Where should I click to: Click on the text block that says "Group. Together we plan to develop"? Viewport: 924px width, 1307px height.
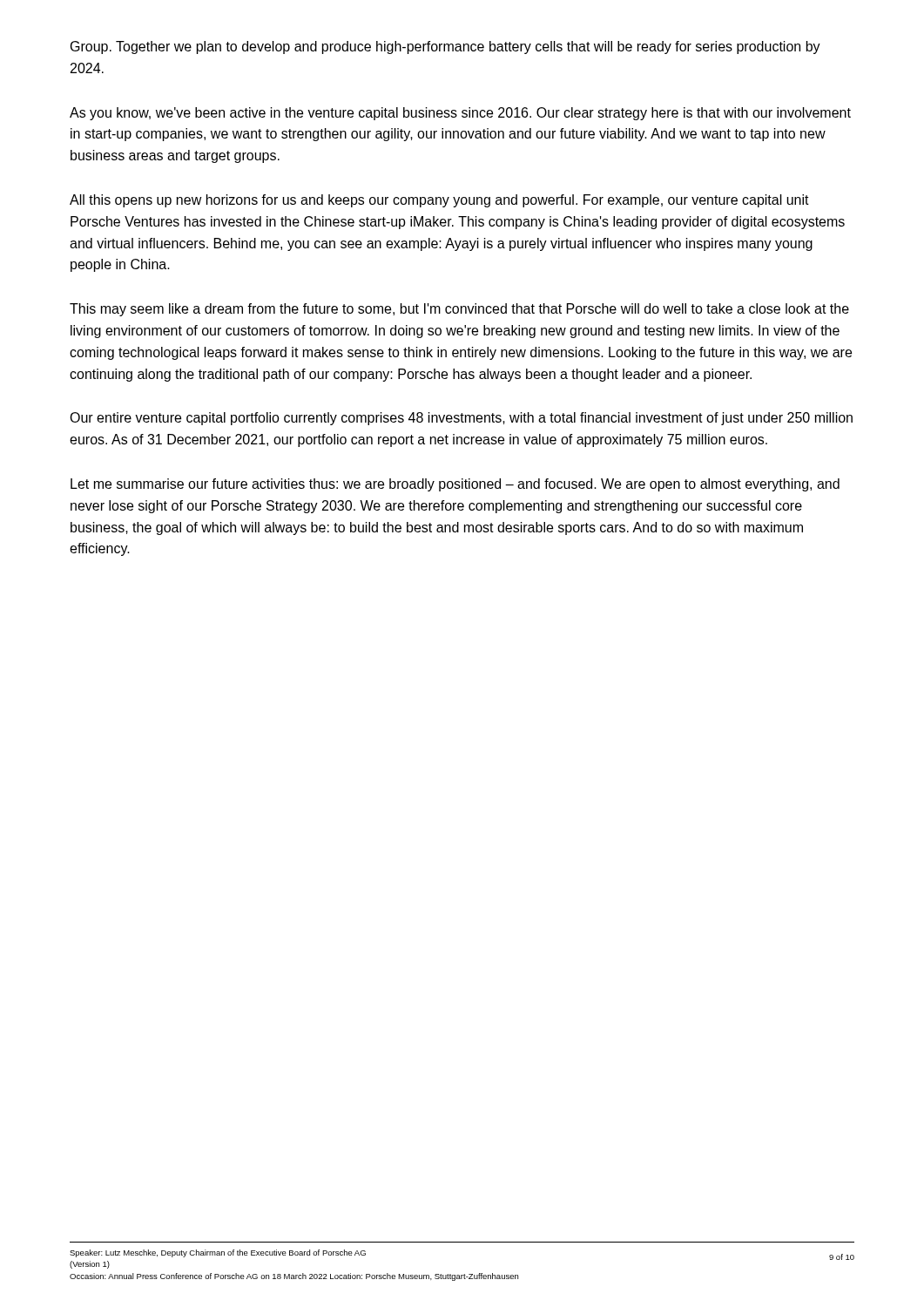pos(445,57)
